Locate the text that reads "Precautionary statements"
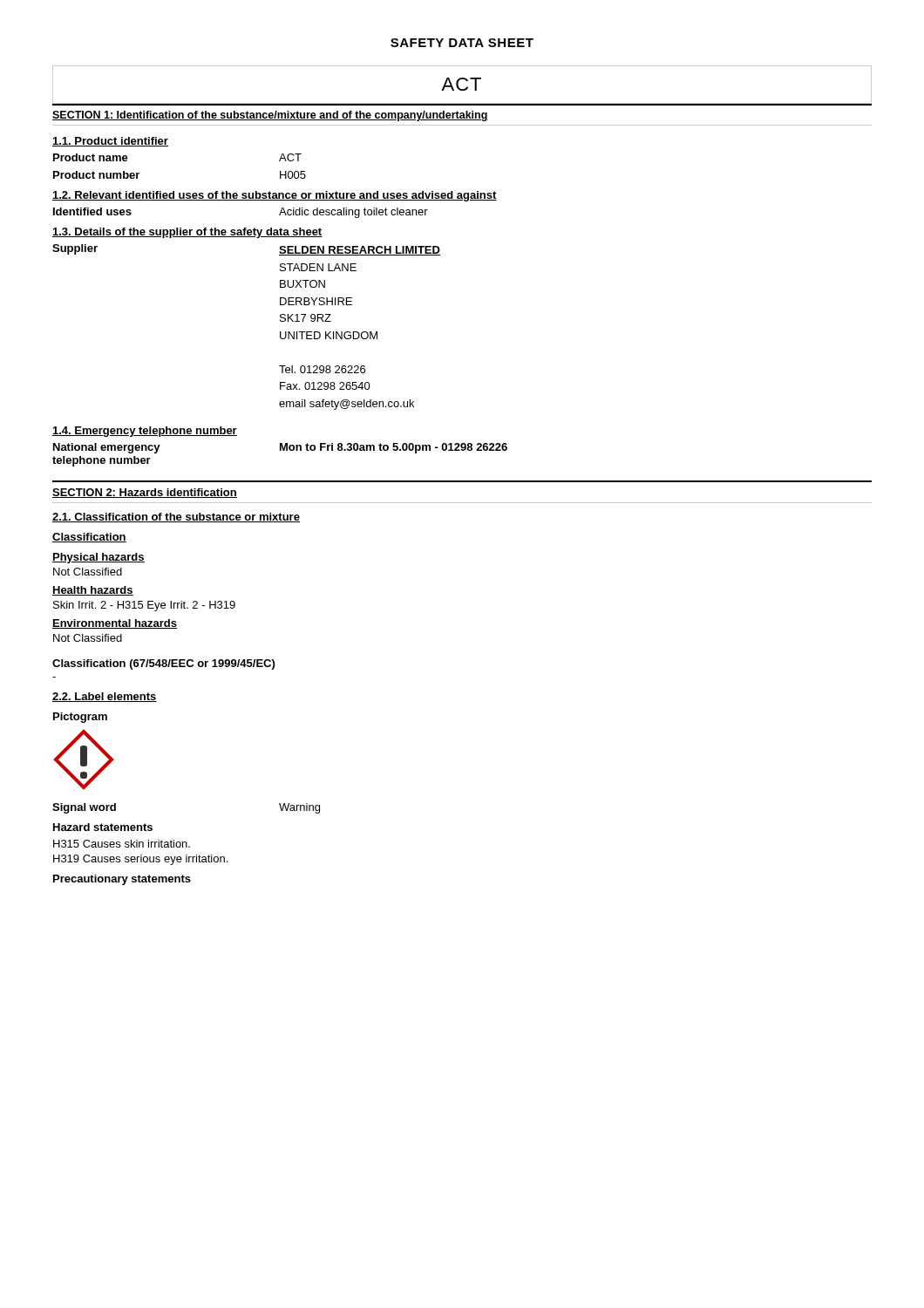The image size is (924, 1308). click(122, 879)
